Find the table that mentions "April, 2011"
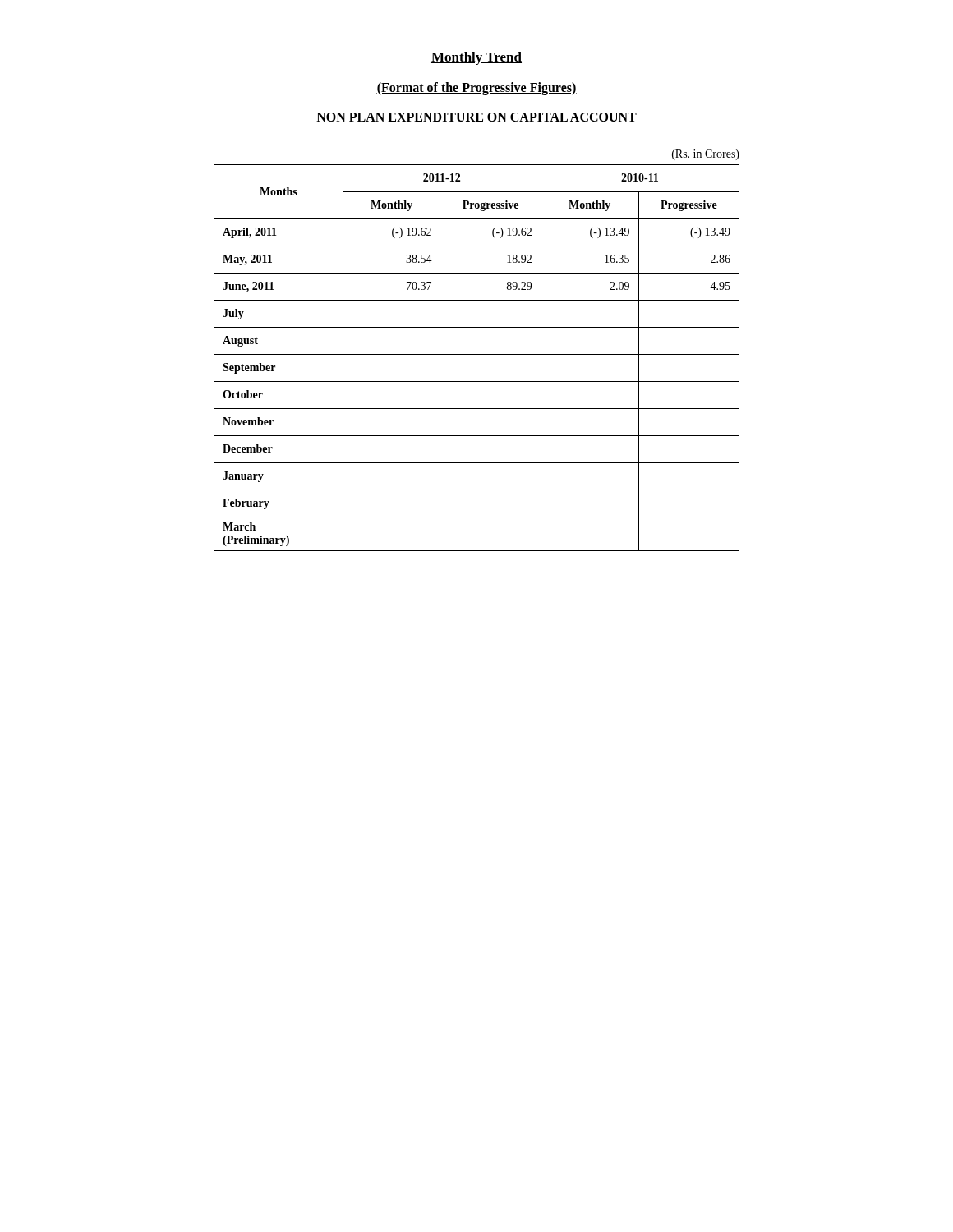 pyautogui.click(x=476, y=358)
